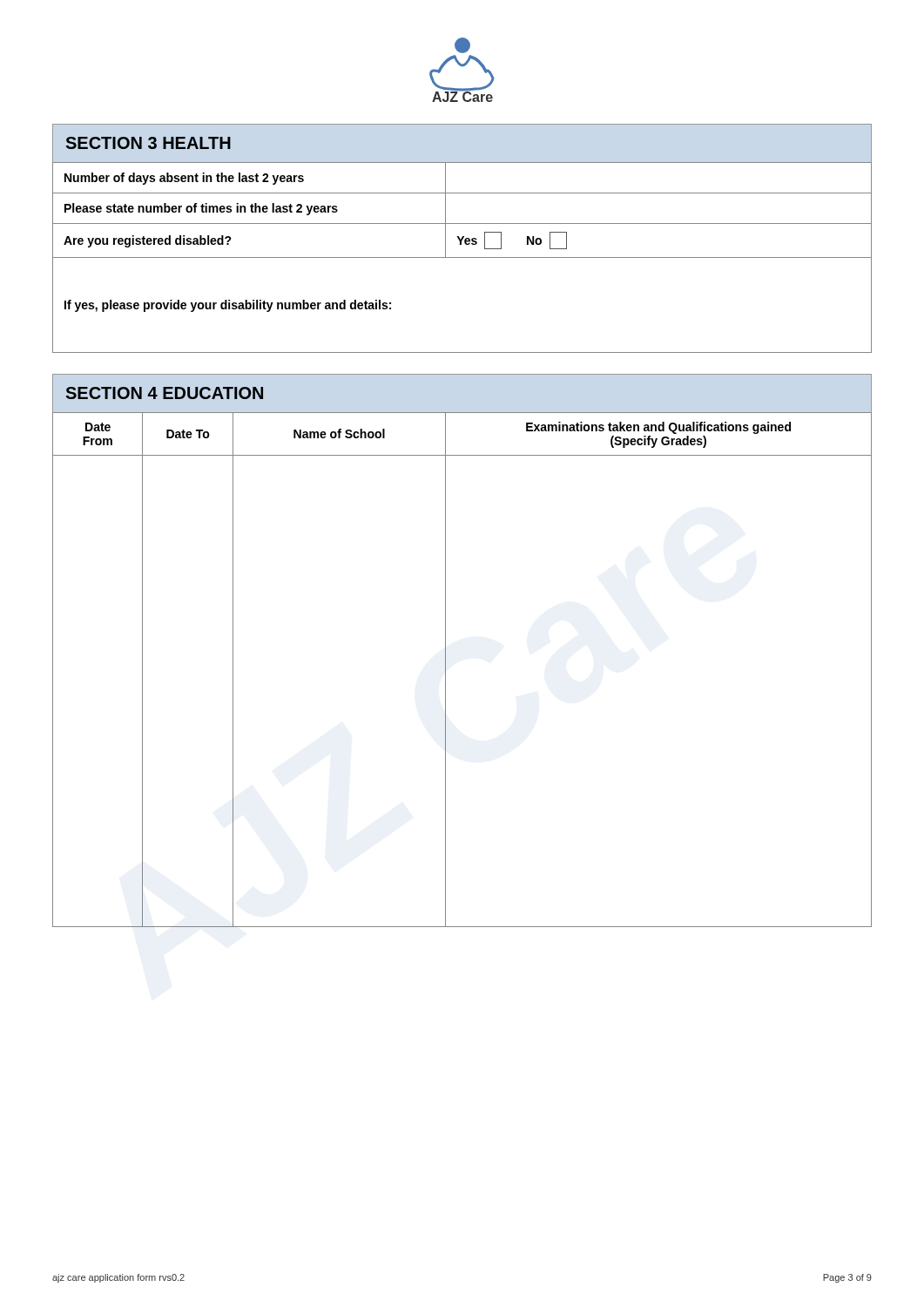Click on the table containing "Please state number of"

462,257
